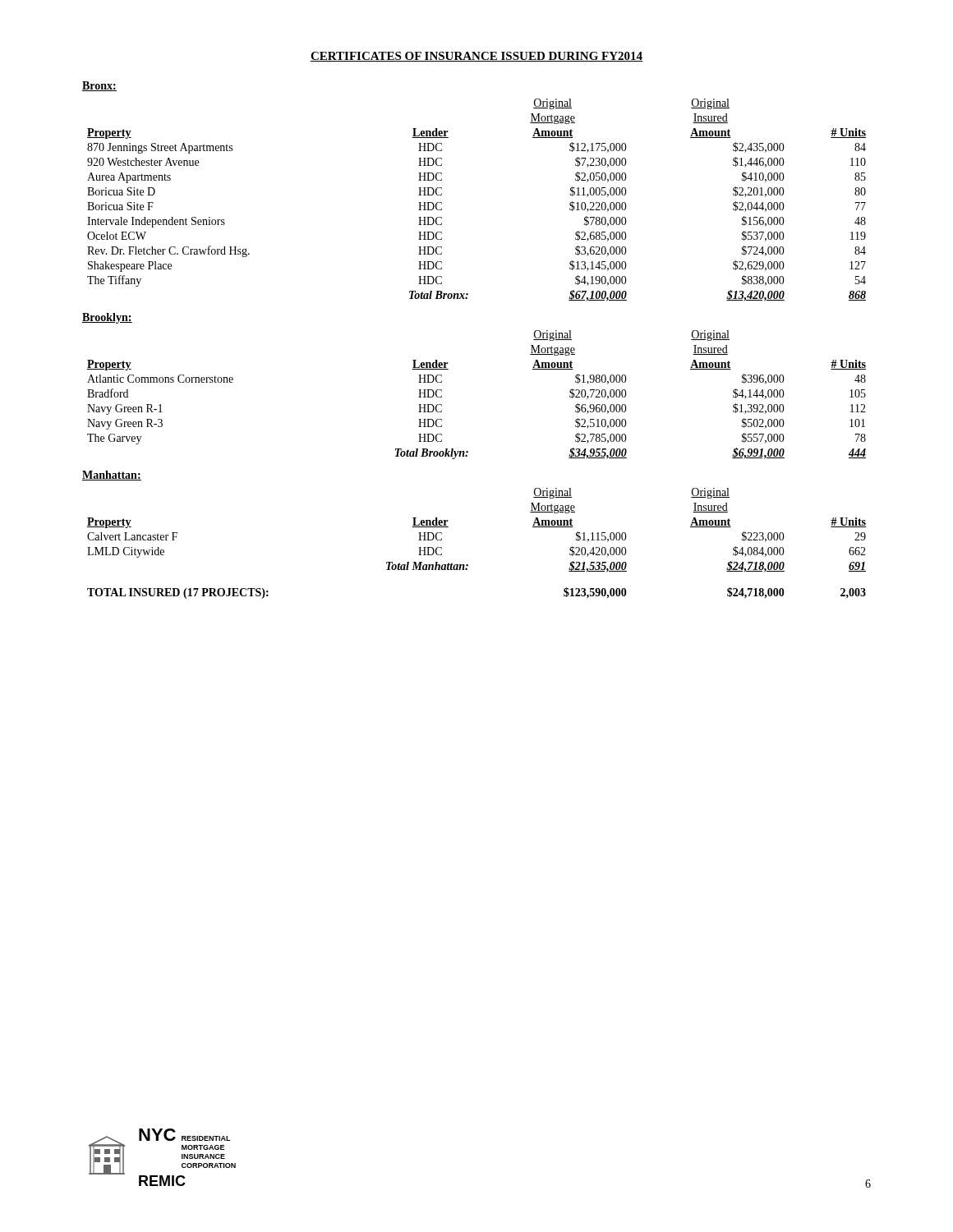Click on the table containing "TOTAL INSURED (17 PROJECTS):"
Viewport: 953px width, 1232px height.
[x=476, y=593]
